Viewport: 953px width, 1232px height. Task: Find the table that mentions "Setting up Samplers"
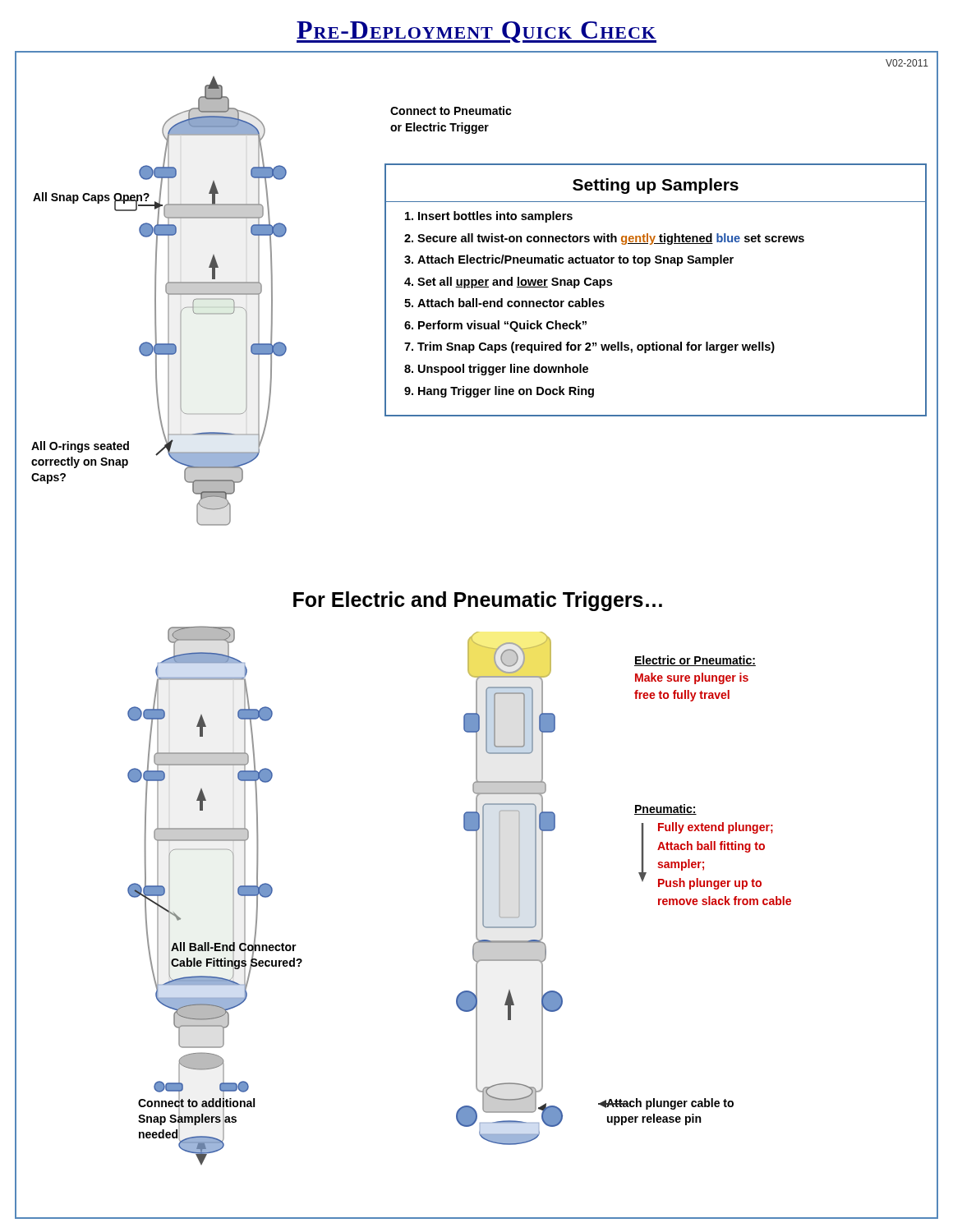pos(656,290)
